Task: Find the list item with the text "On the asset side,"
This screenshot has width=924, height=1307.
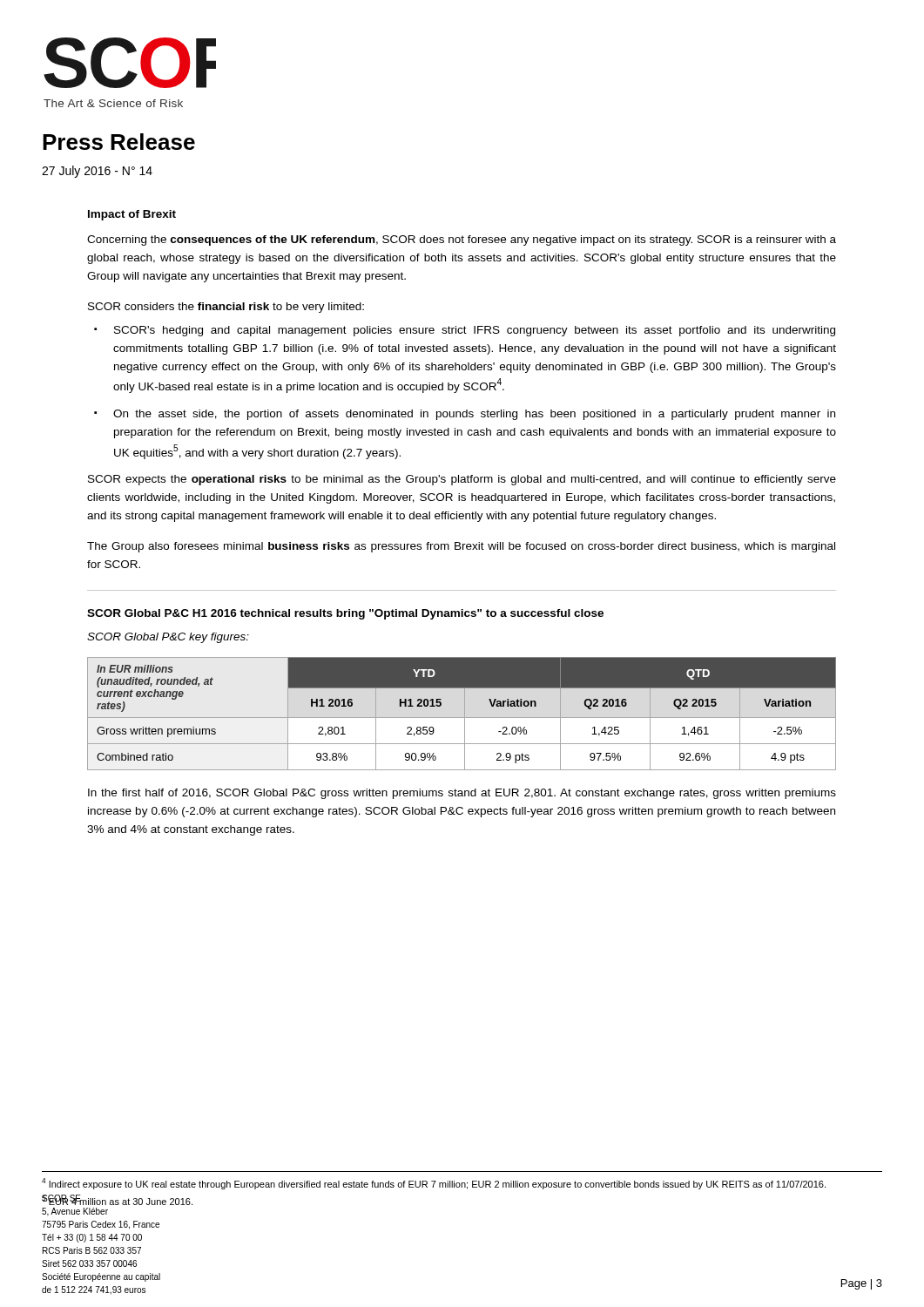Action: [x=475, y=433]
